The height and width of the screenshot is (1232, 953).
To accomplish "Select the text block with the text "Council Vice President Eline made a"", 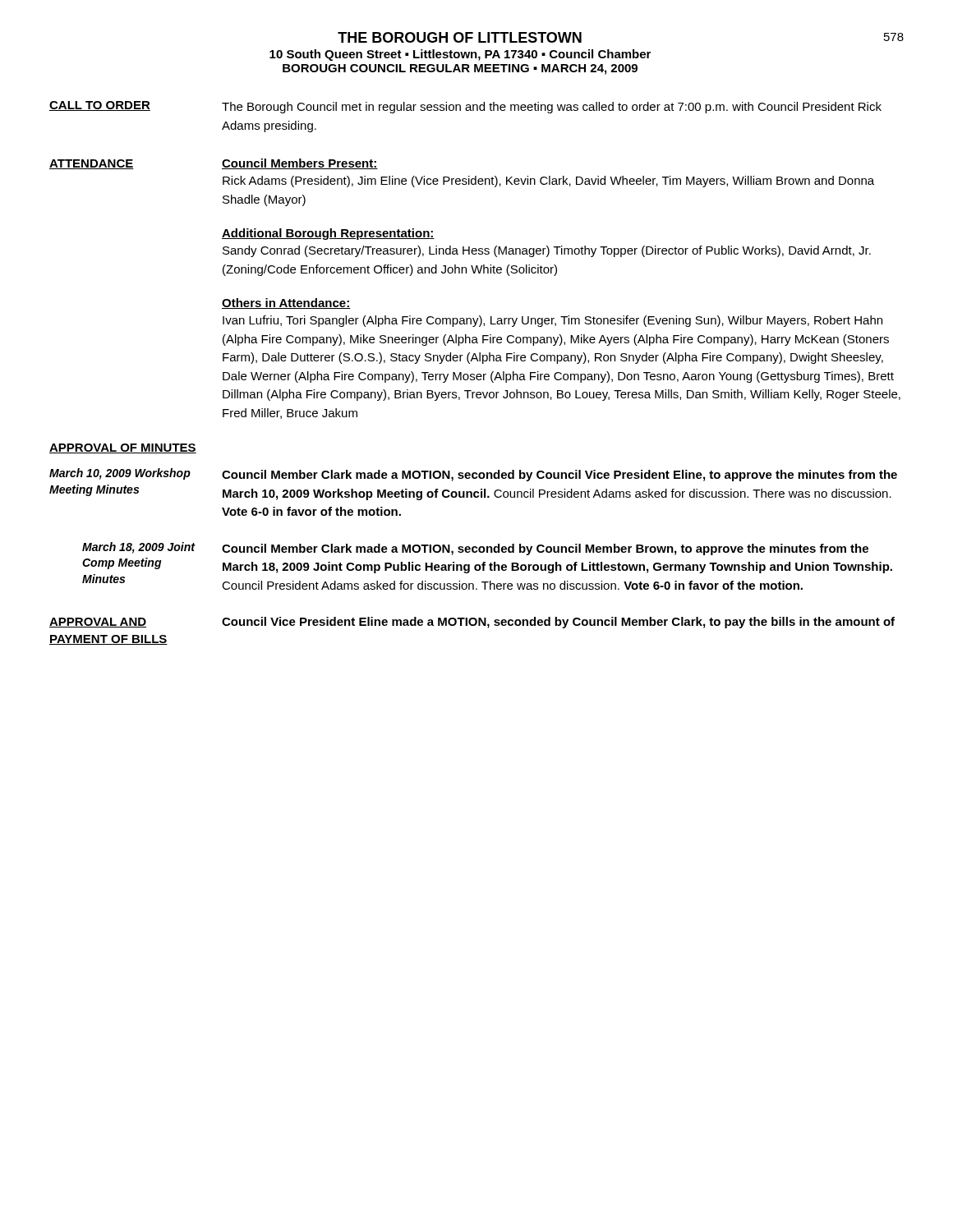I will 563,622.
